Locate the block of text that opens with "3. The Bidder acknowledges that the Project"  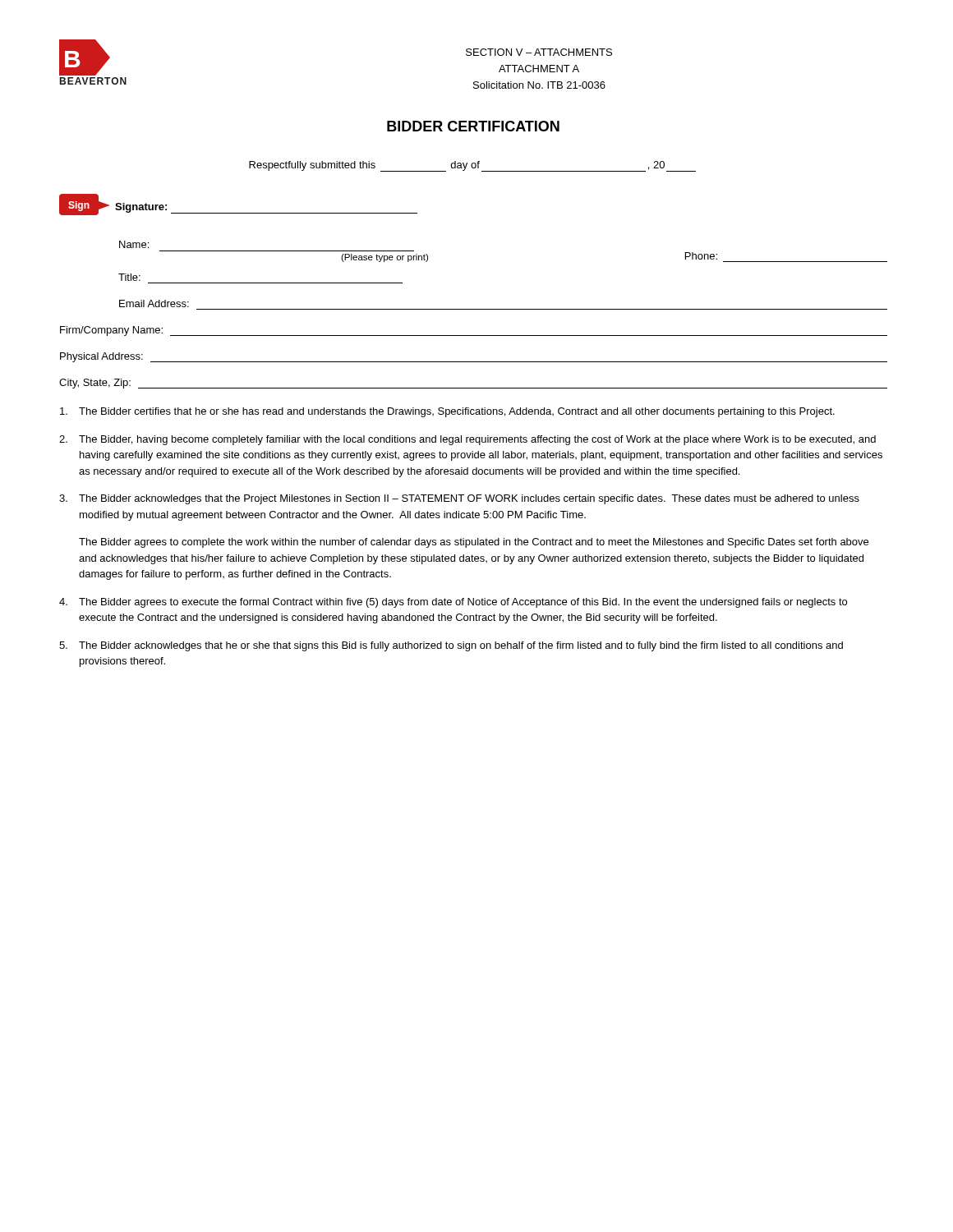pos(473,507)
